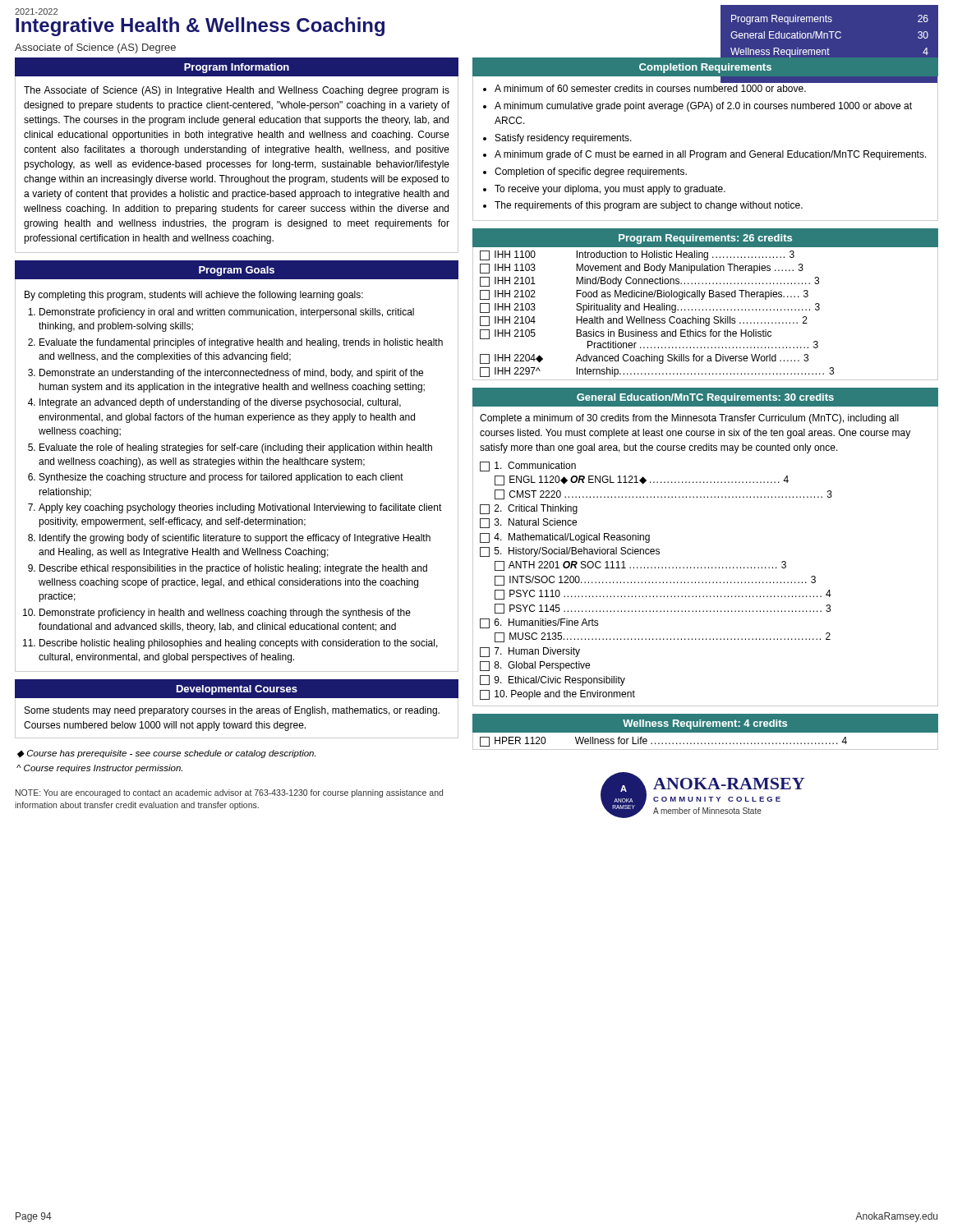The width and height of the screenshot is (953, 1232).
Task: Find the block on this page that starts "Integrate an advanced depth of understanding"
Action: (227, 417)
